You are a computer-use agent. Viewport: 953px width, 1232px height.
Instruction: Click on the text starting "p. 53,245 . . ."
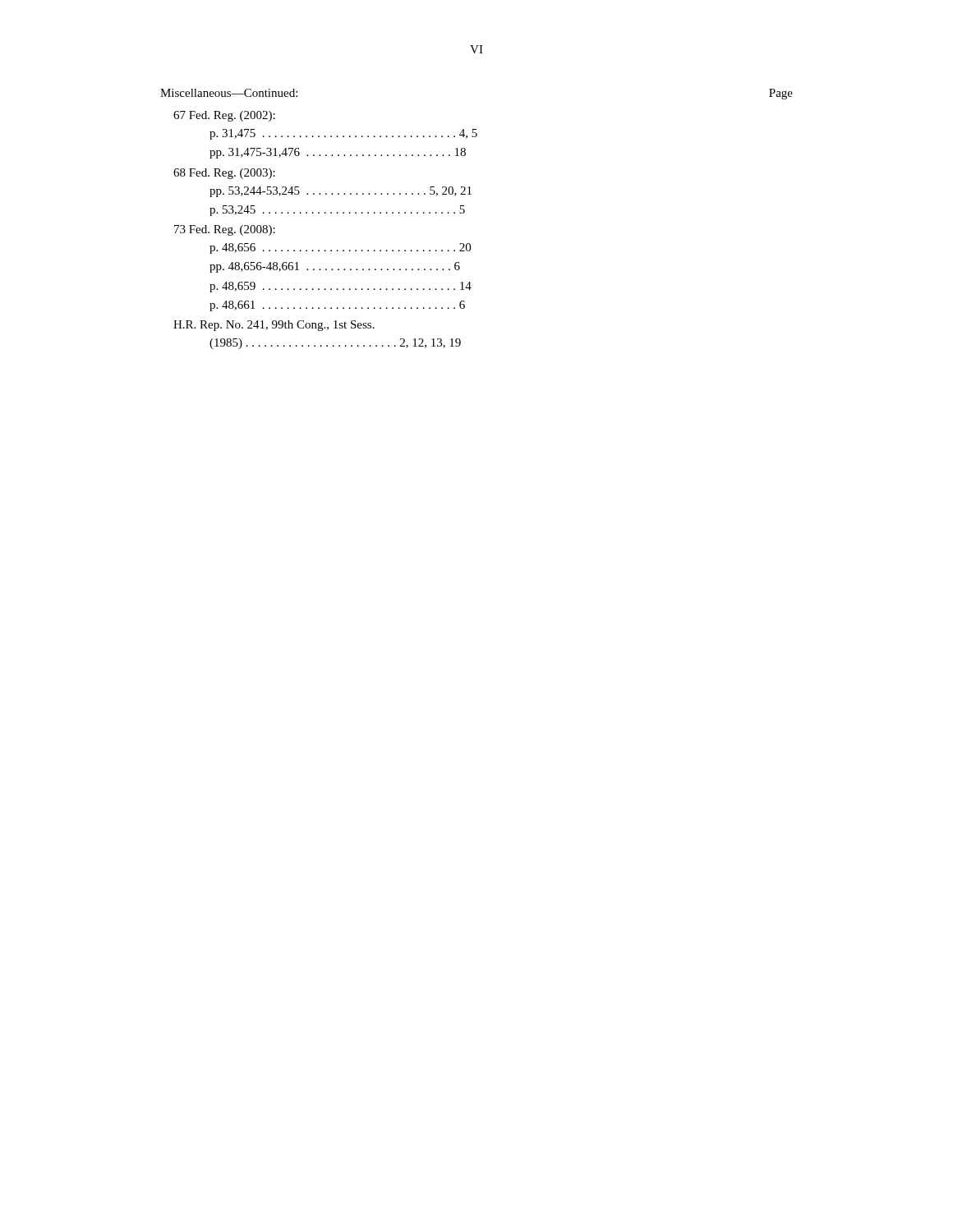337,209
